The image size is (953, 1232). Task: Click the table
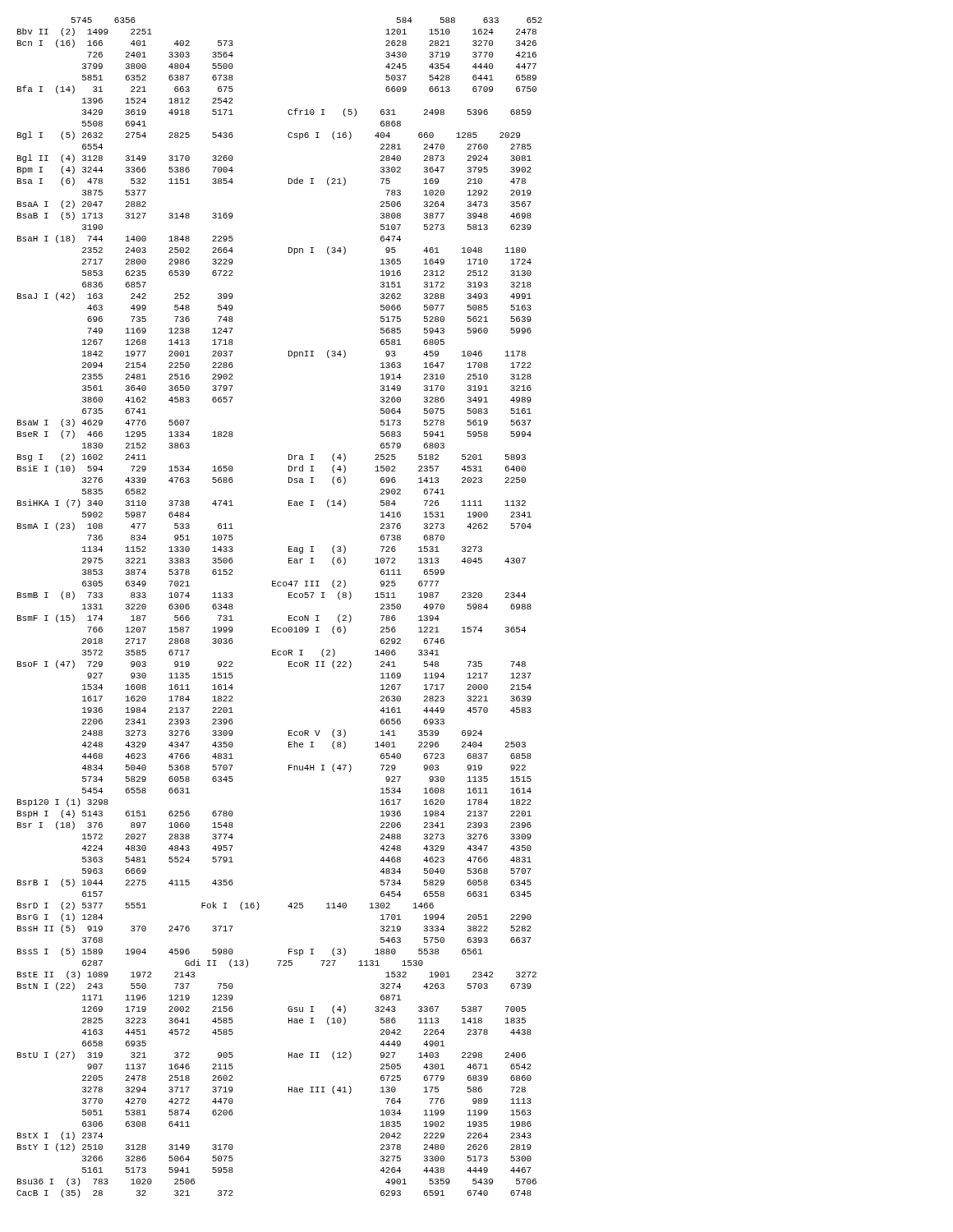[x=476, y=607]
